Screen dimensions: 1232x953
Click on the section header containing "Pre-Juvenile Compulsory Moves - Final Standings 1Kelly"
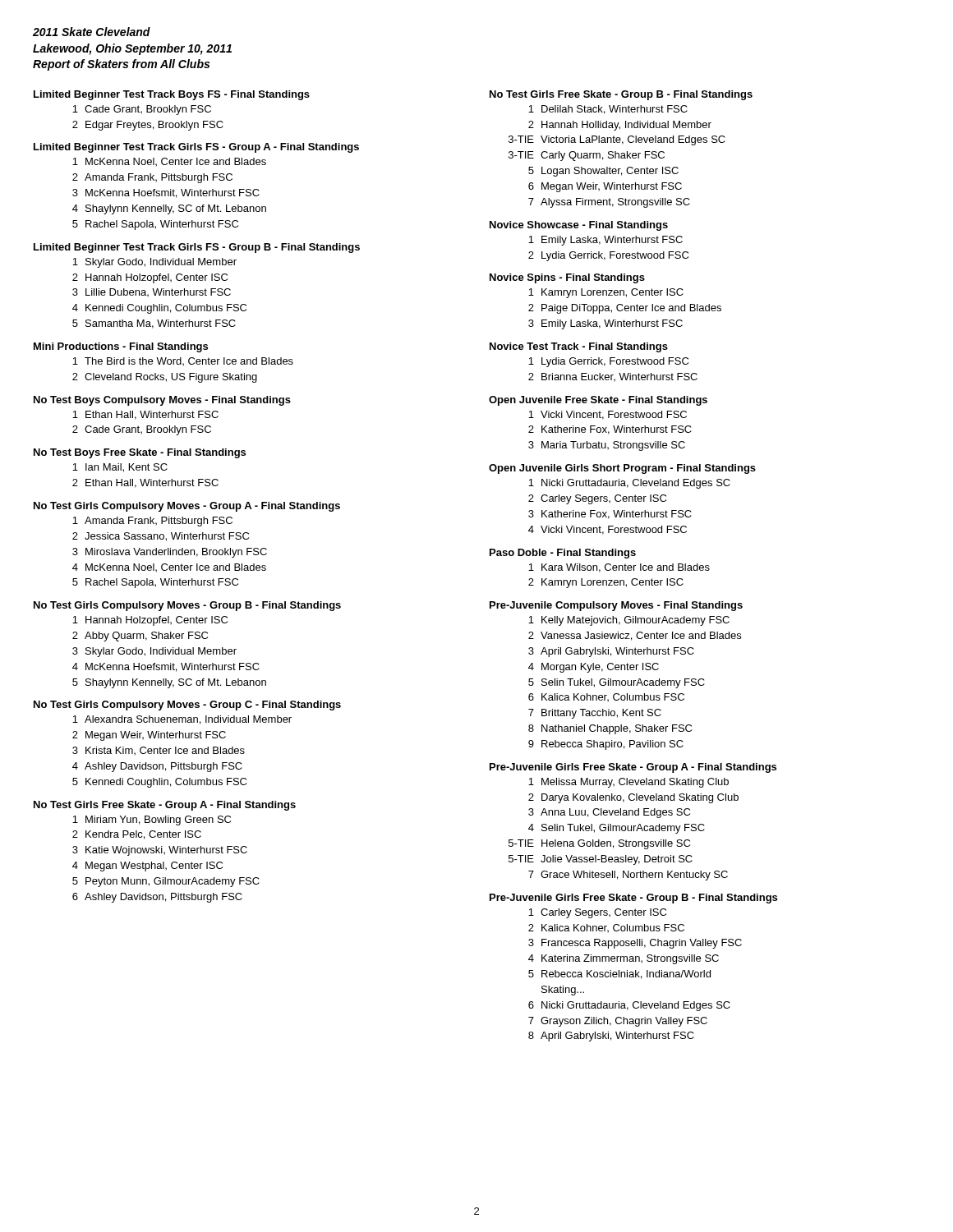pos(704,676)
